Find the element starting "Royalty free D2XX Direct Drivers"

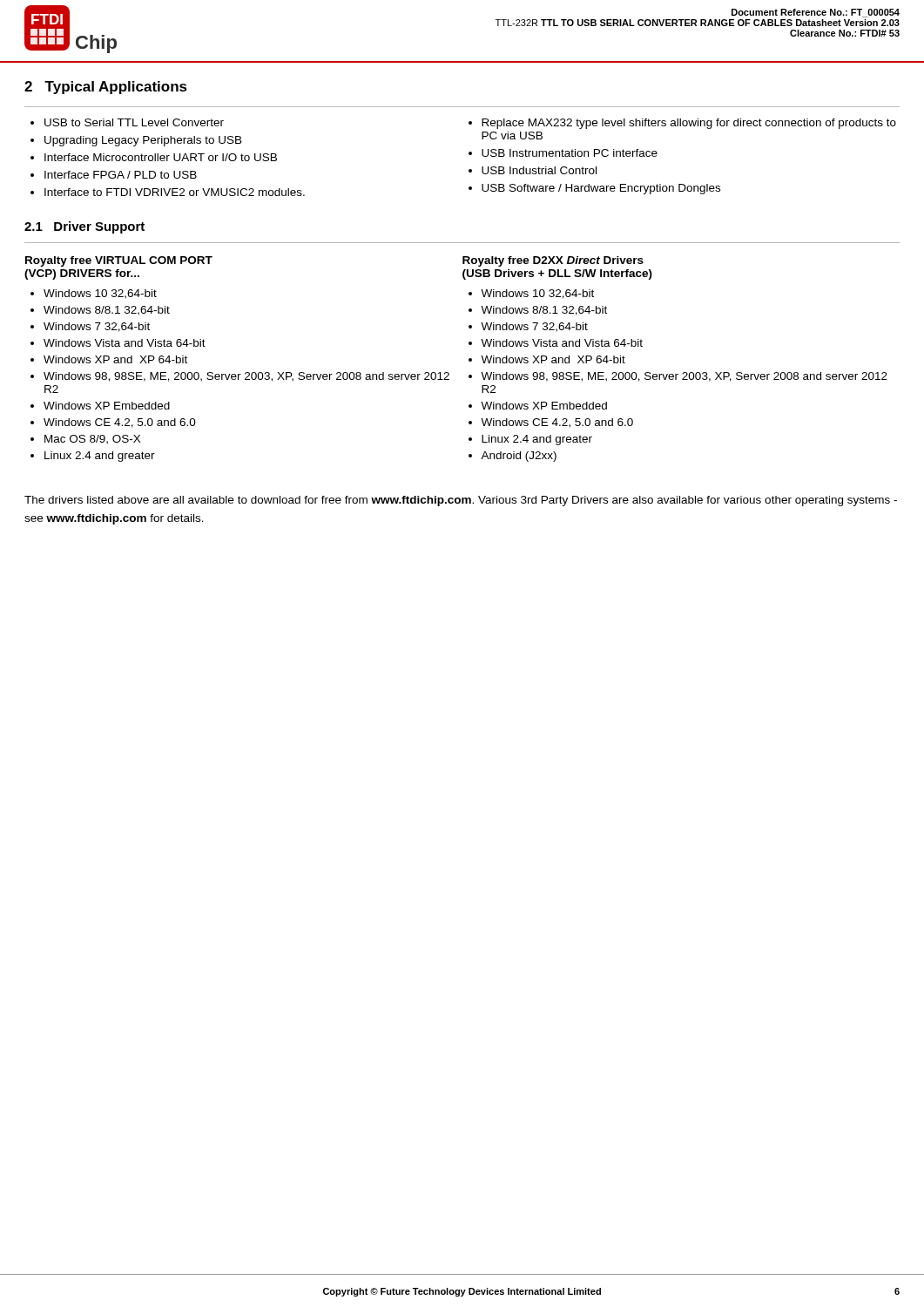553,260
